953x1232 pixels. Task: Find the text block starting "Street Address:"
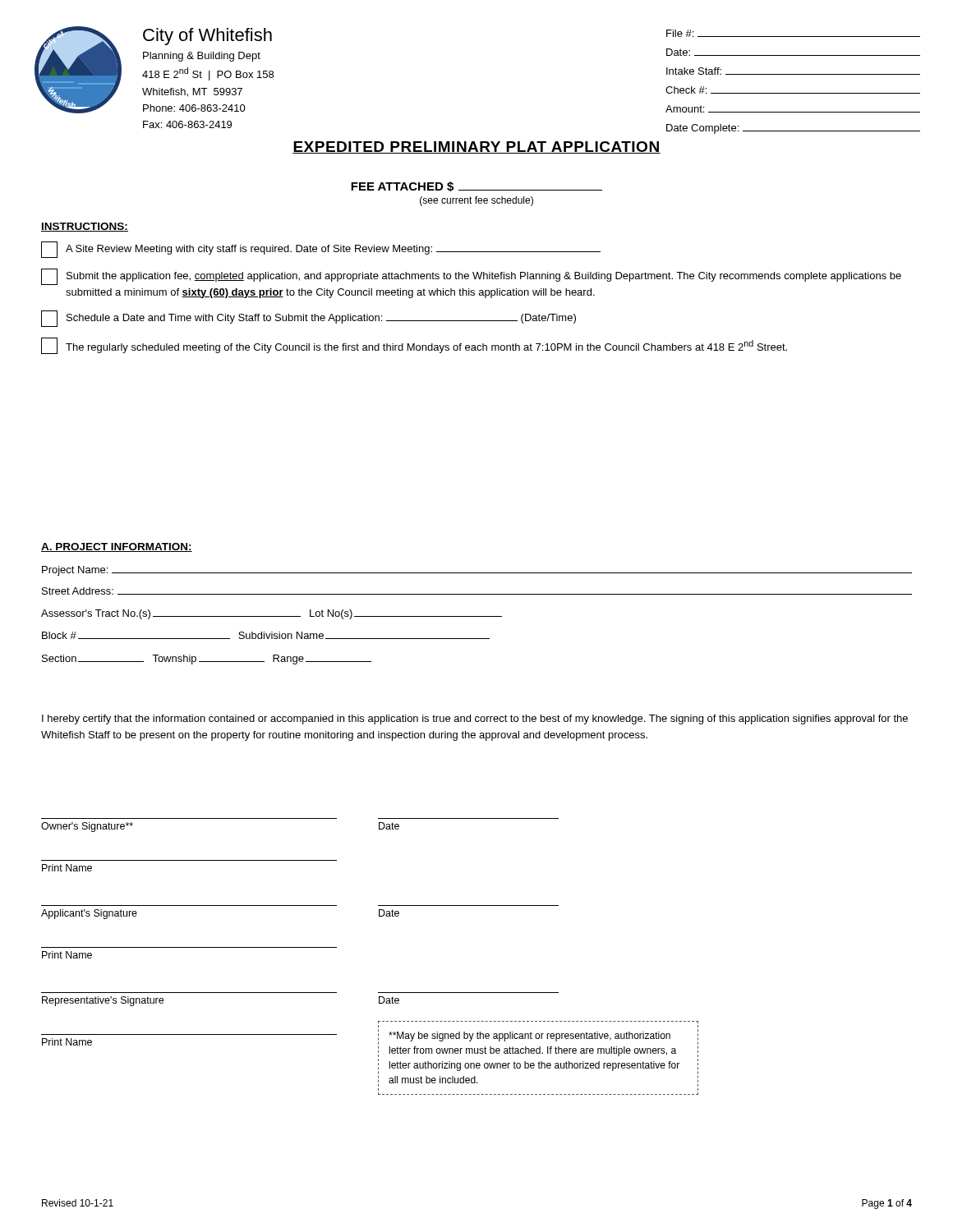476,590
